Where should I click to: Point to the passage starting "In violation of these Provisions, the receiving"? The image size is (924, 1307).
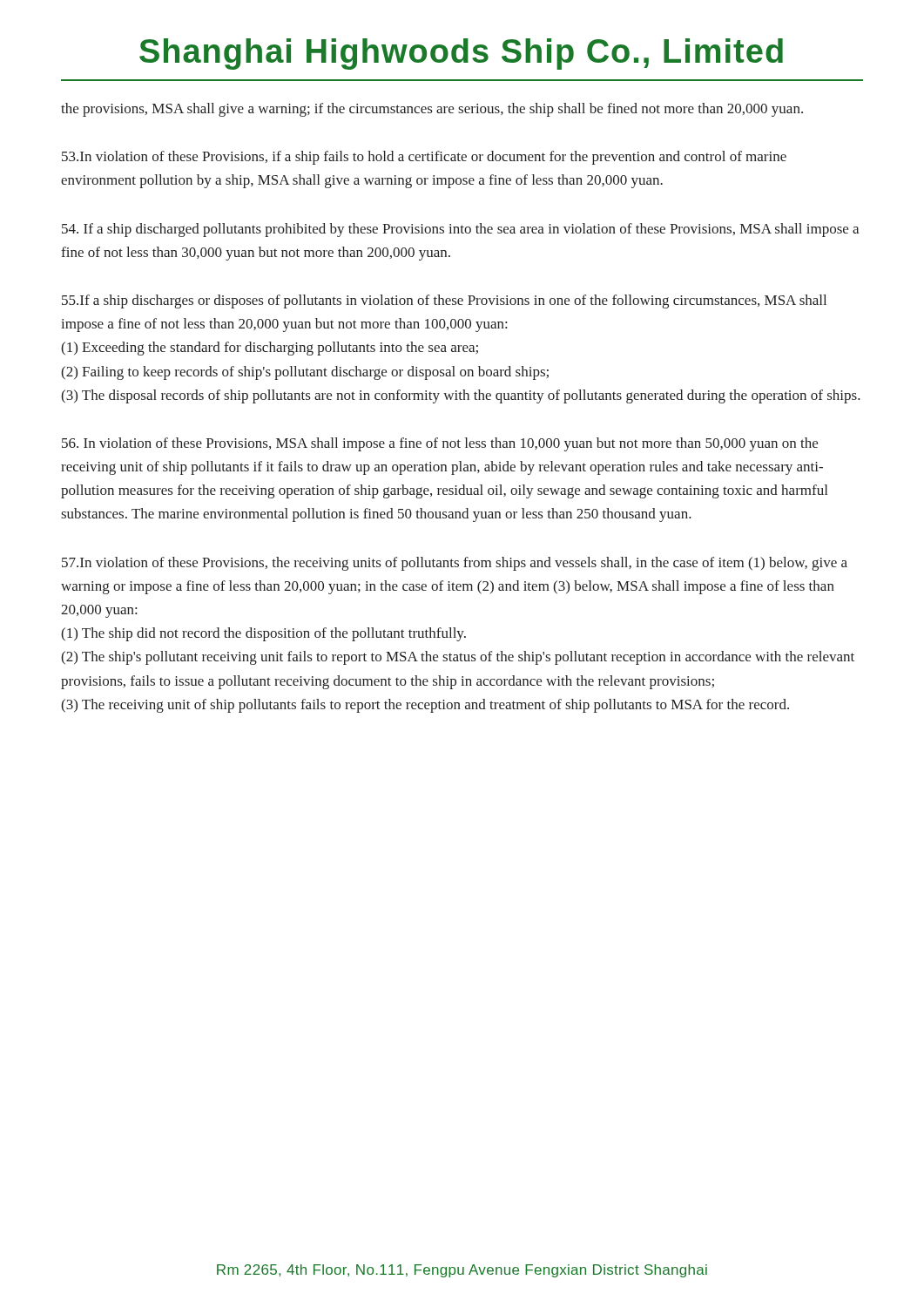tap(458, 633)
